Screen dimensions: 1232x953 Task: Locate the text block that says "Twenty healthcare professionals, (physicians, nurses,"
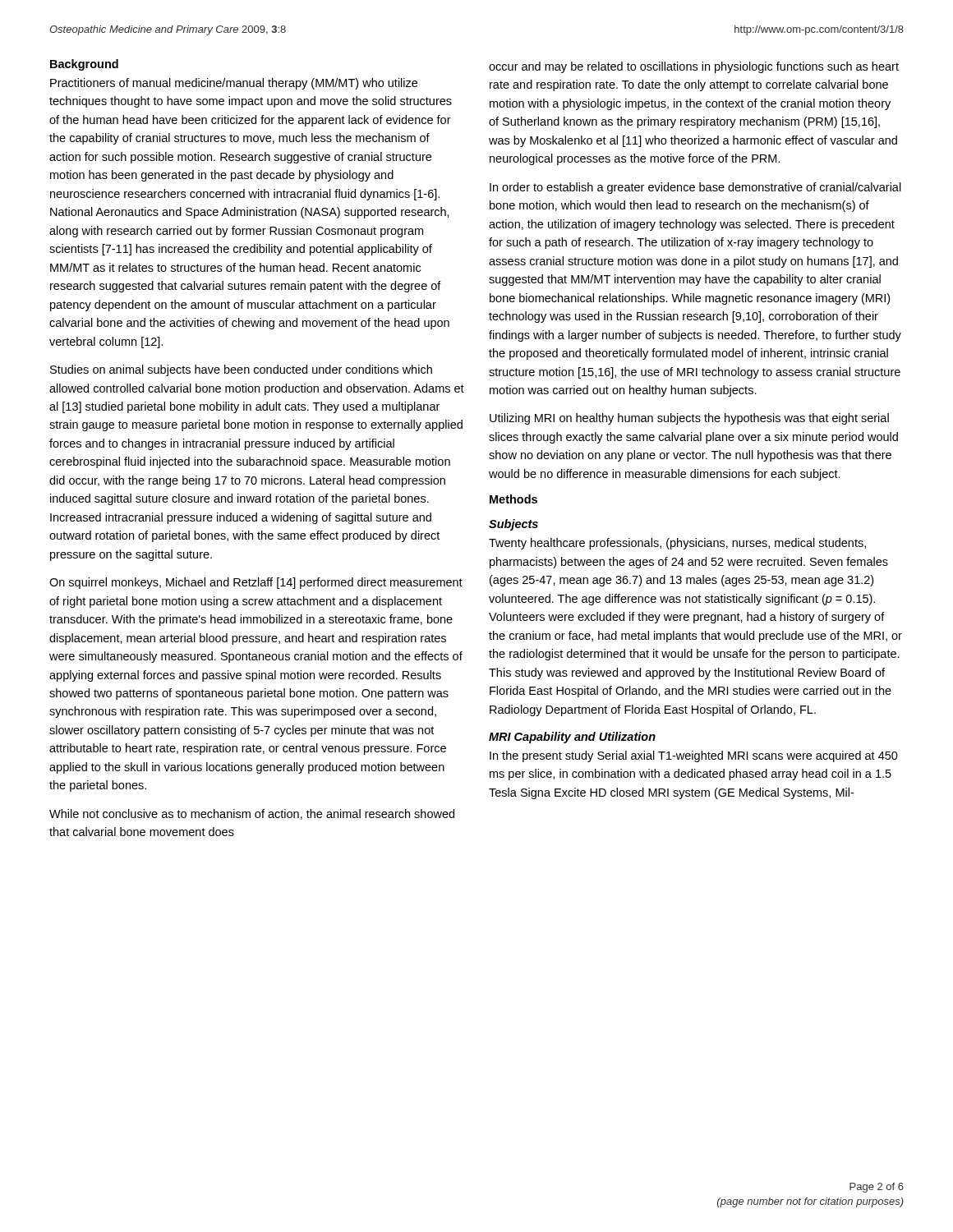click(x=696, y=626)
